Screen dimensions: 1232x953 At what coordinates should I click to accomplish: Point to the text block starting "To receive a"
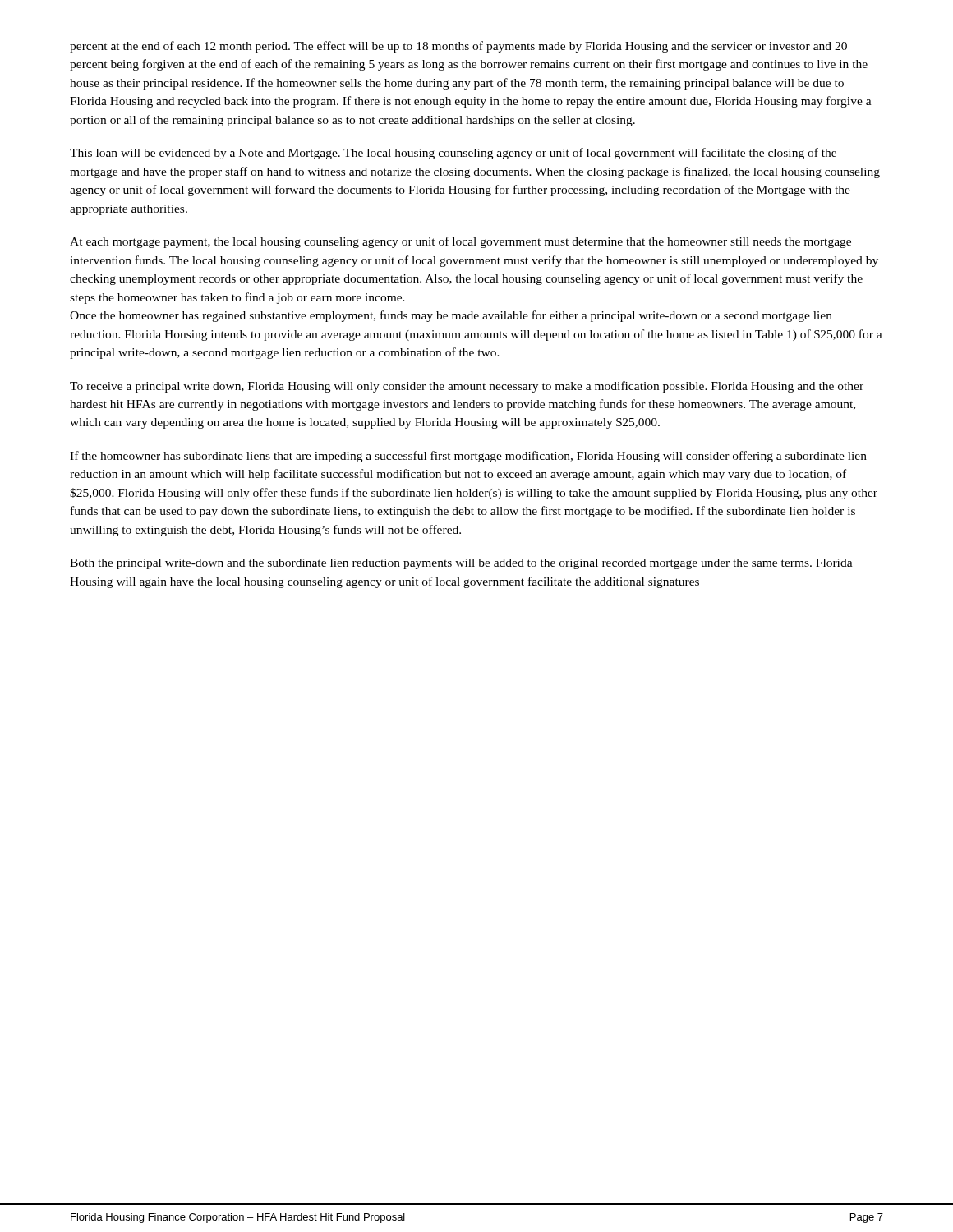[x=467, y=404]
